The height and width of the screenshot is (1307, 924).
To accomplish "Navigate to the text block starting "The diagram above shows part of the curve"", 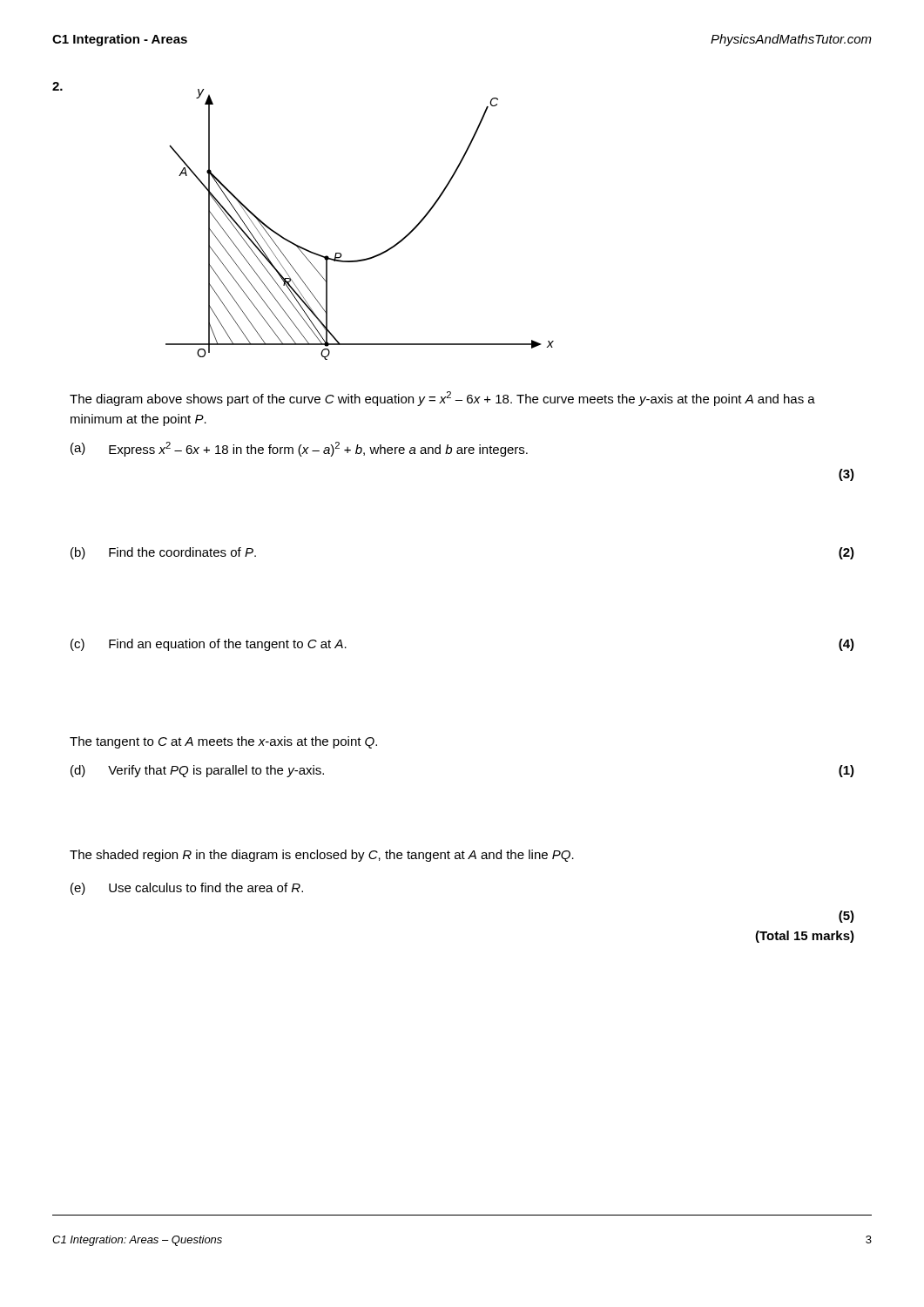I will (442, 408).
